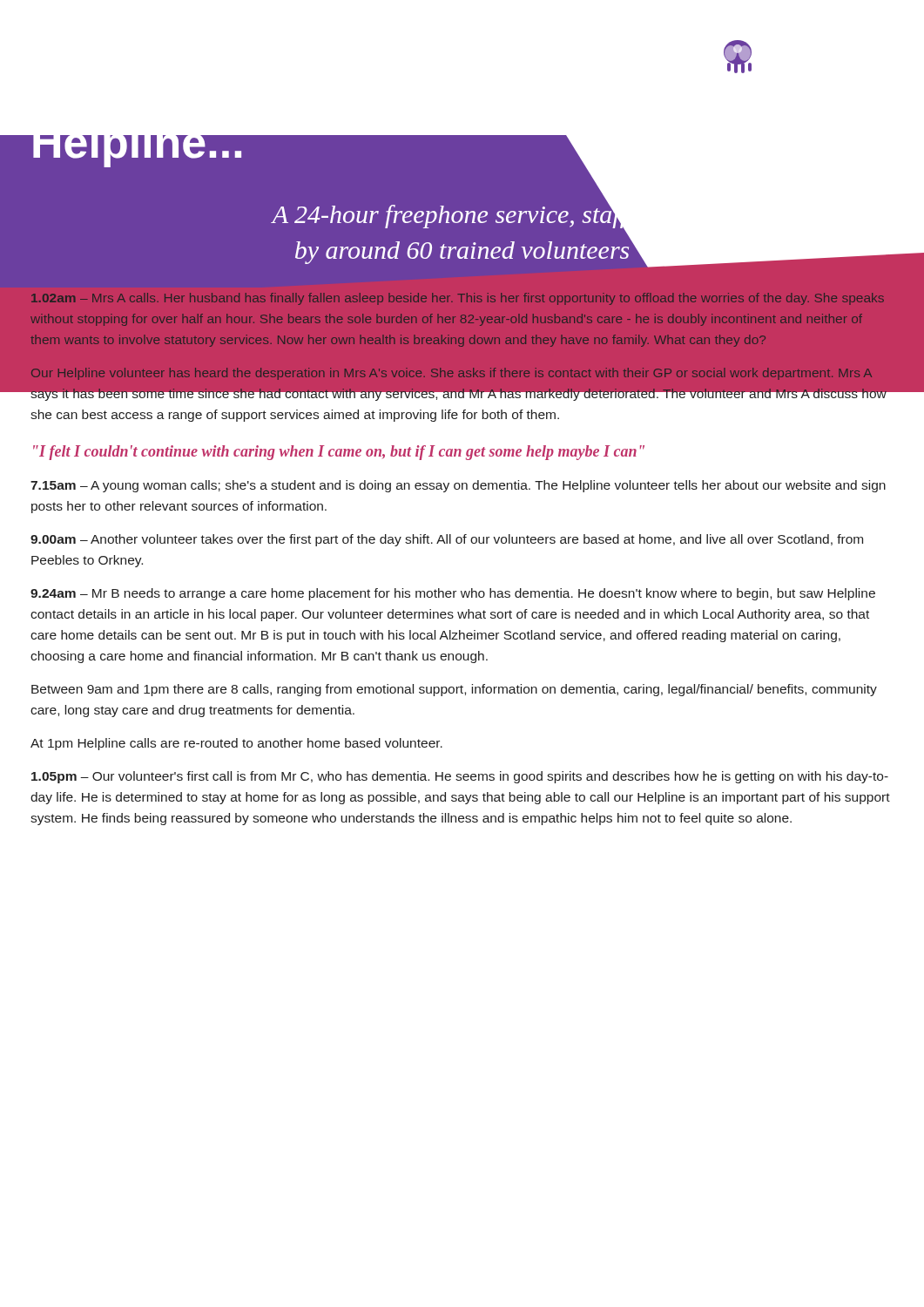
Task: Select the region starting "05pm – Our volunteer's first call is"
Action: (x=460, y=797)
